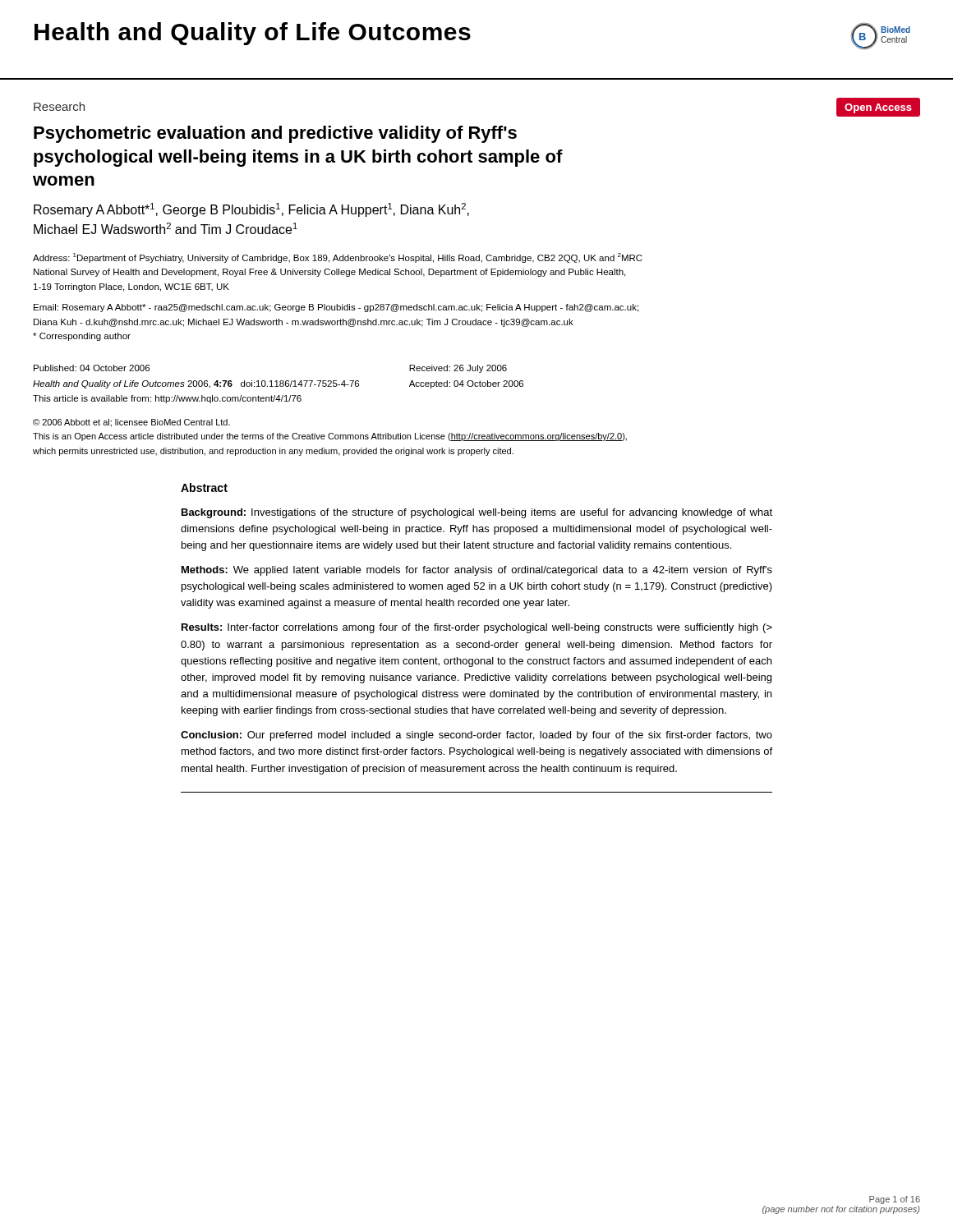Click a logo
Viewport: 953px width, 1232px height.
click(x=883, y=44)
